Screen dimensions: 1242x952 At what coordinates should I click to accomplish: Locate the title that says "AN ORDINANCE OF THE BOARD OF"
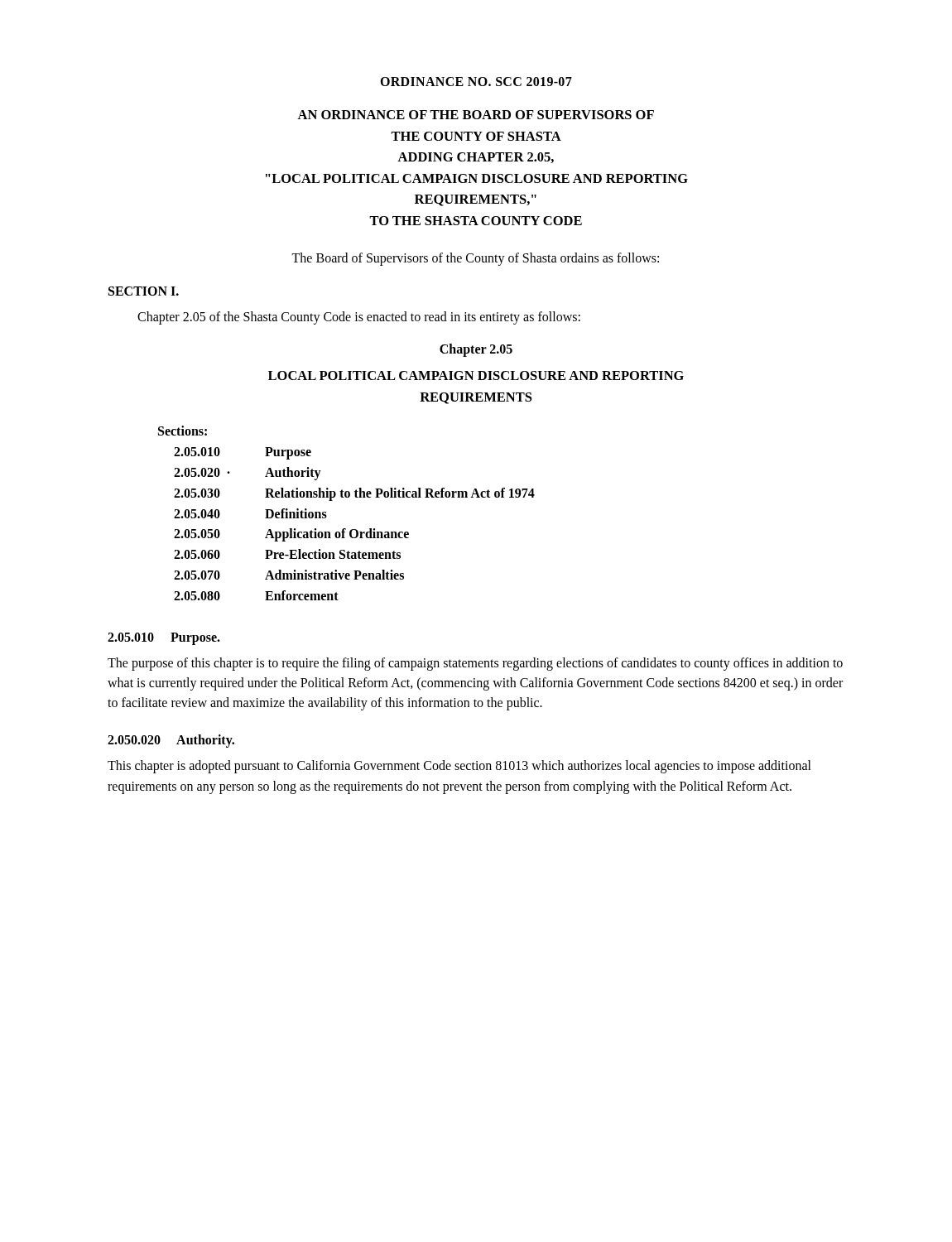(x=476, y=168)
